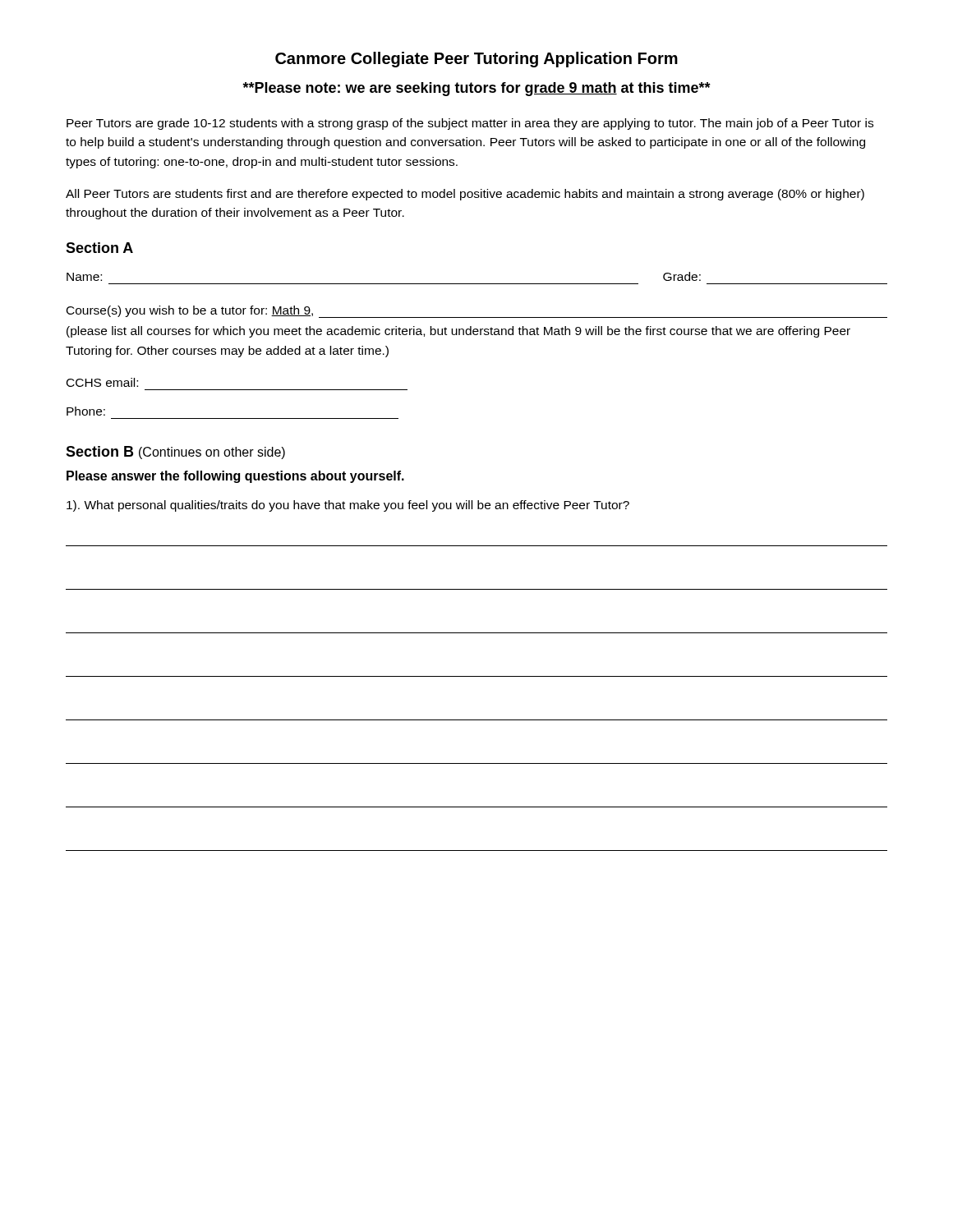Viewport: 953px width, 1232px height.
Task: Find the block on this page that starts "1). What personal qualities/traits do you"
Action: (348, 505)
